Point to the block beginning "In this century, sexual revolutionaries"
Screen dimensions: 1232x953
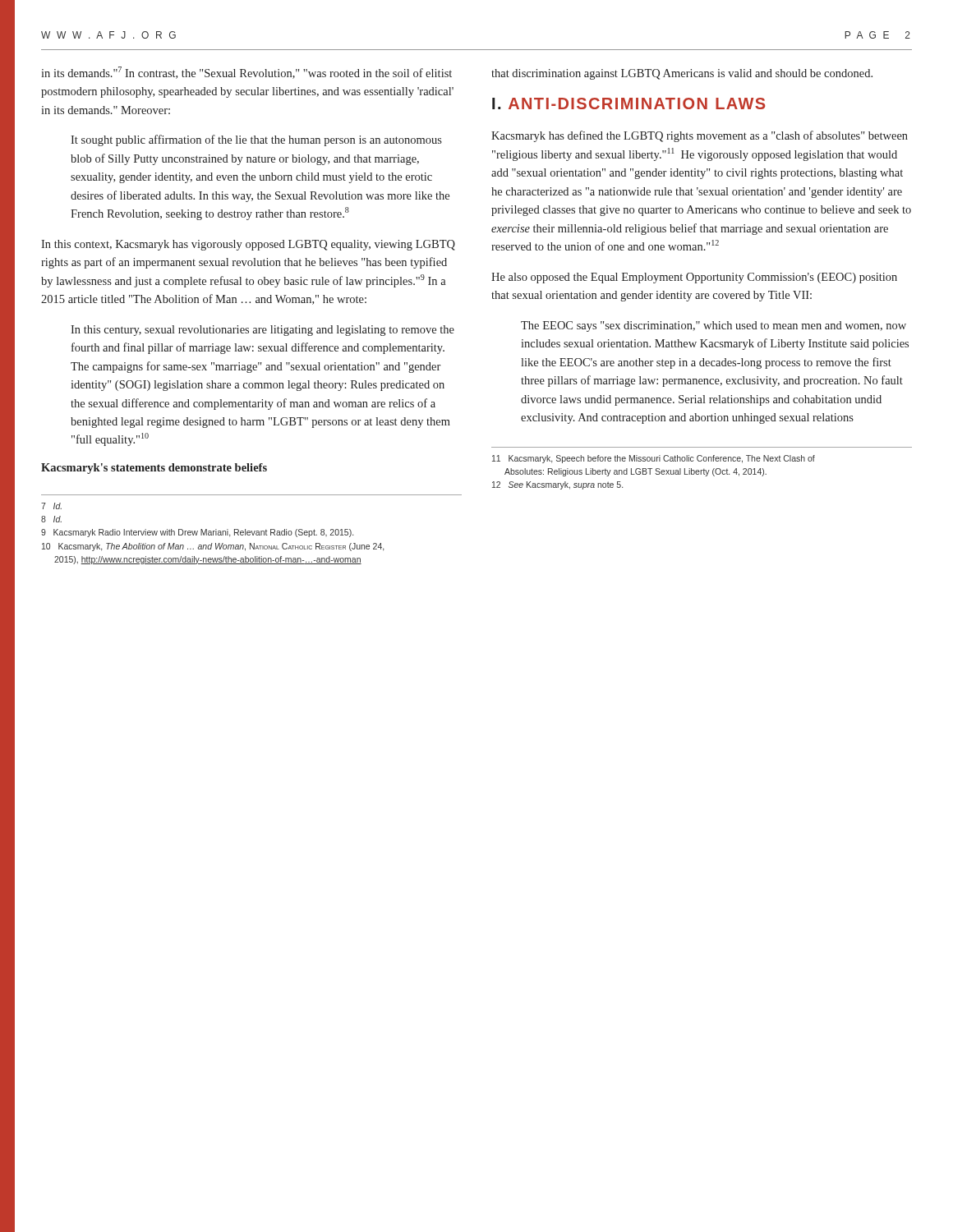click(262, 384)
